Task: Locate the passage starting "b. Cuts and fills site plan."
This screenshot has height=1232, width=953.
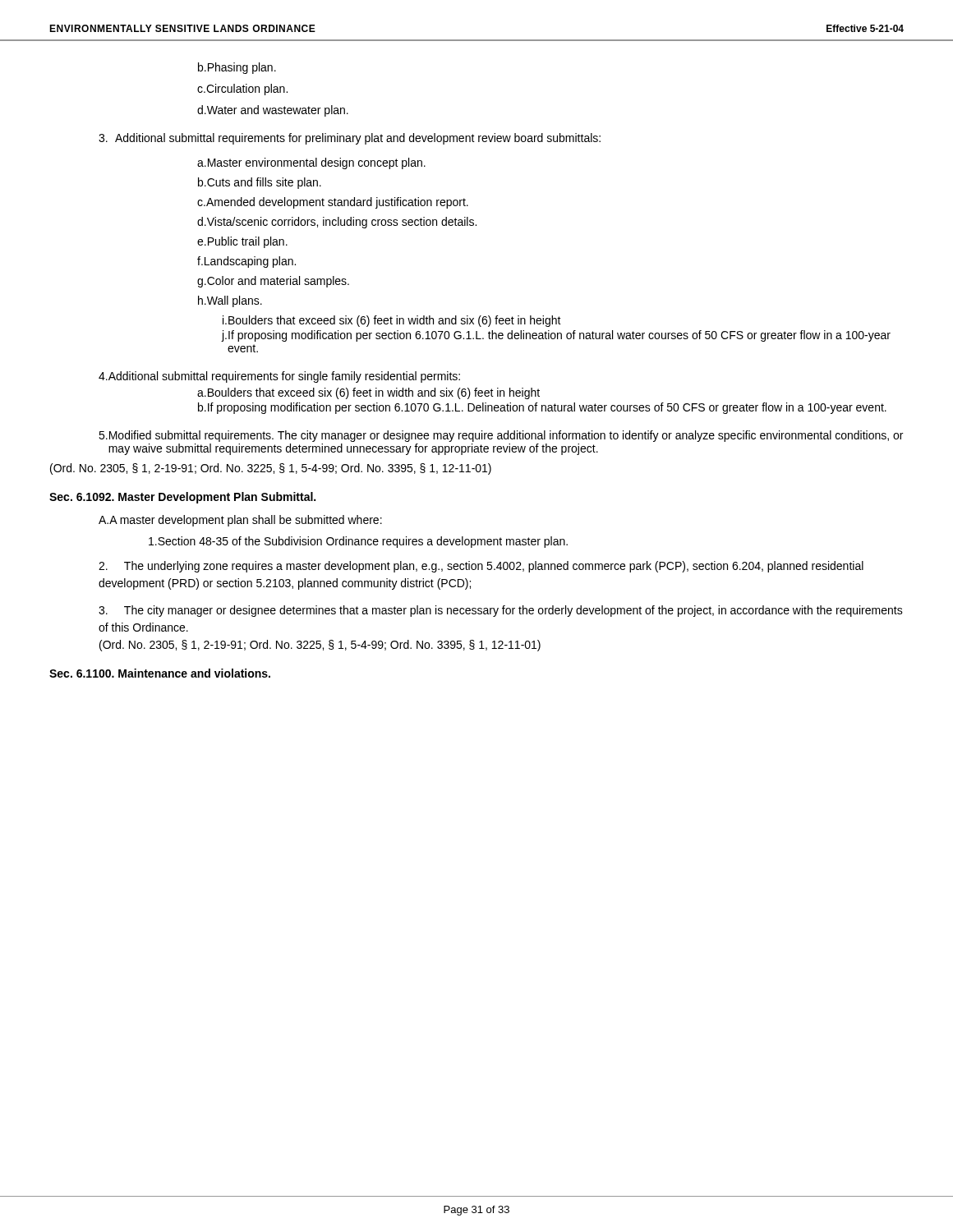Action: coord(260,183)
